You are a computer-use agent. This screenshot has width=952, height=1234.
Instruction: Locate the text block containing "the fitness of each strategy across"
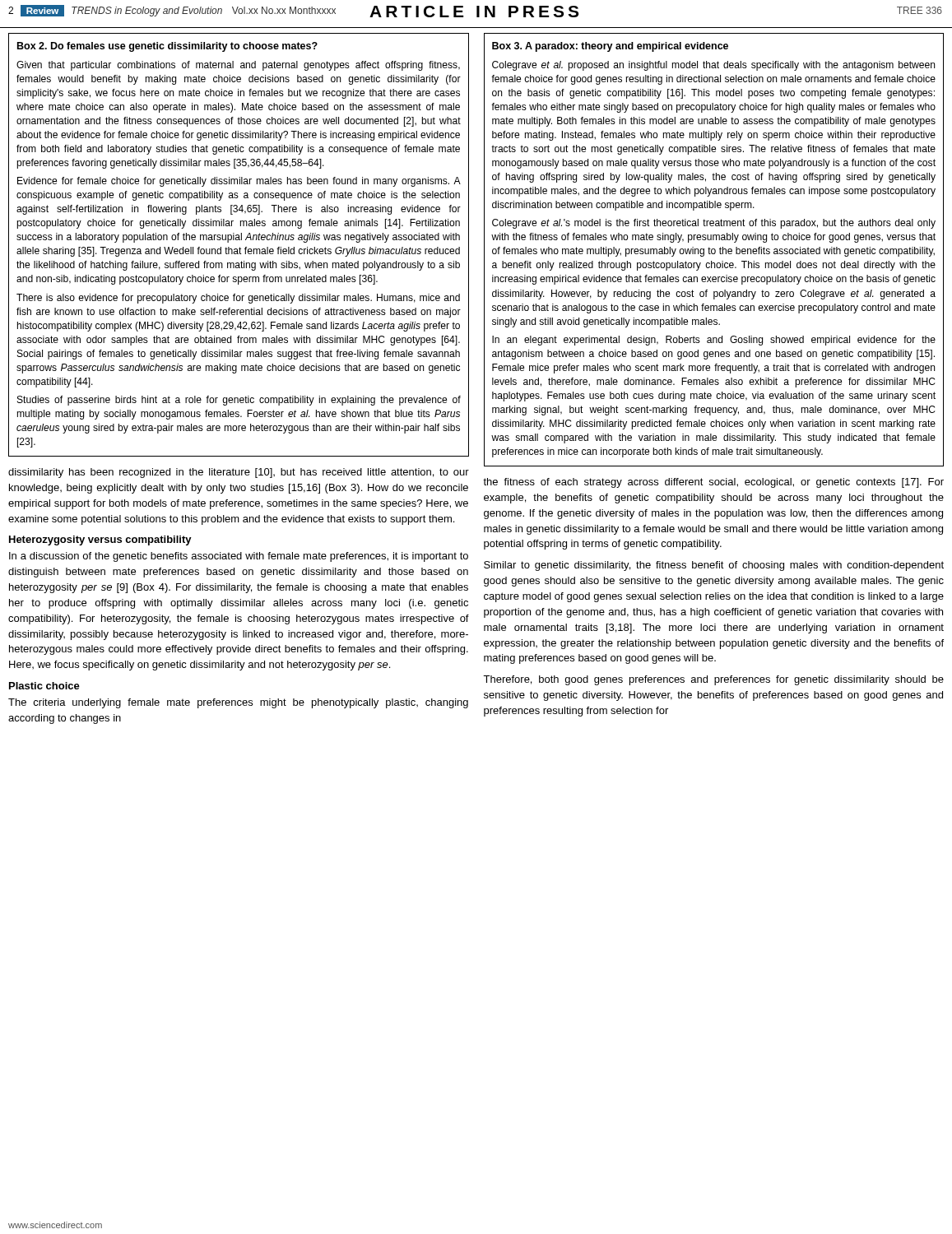pyautogui.click(x=714, y=513)
